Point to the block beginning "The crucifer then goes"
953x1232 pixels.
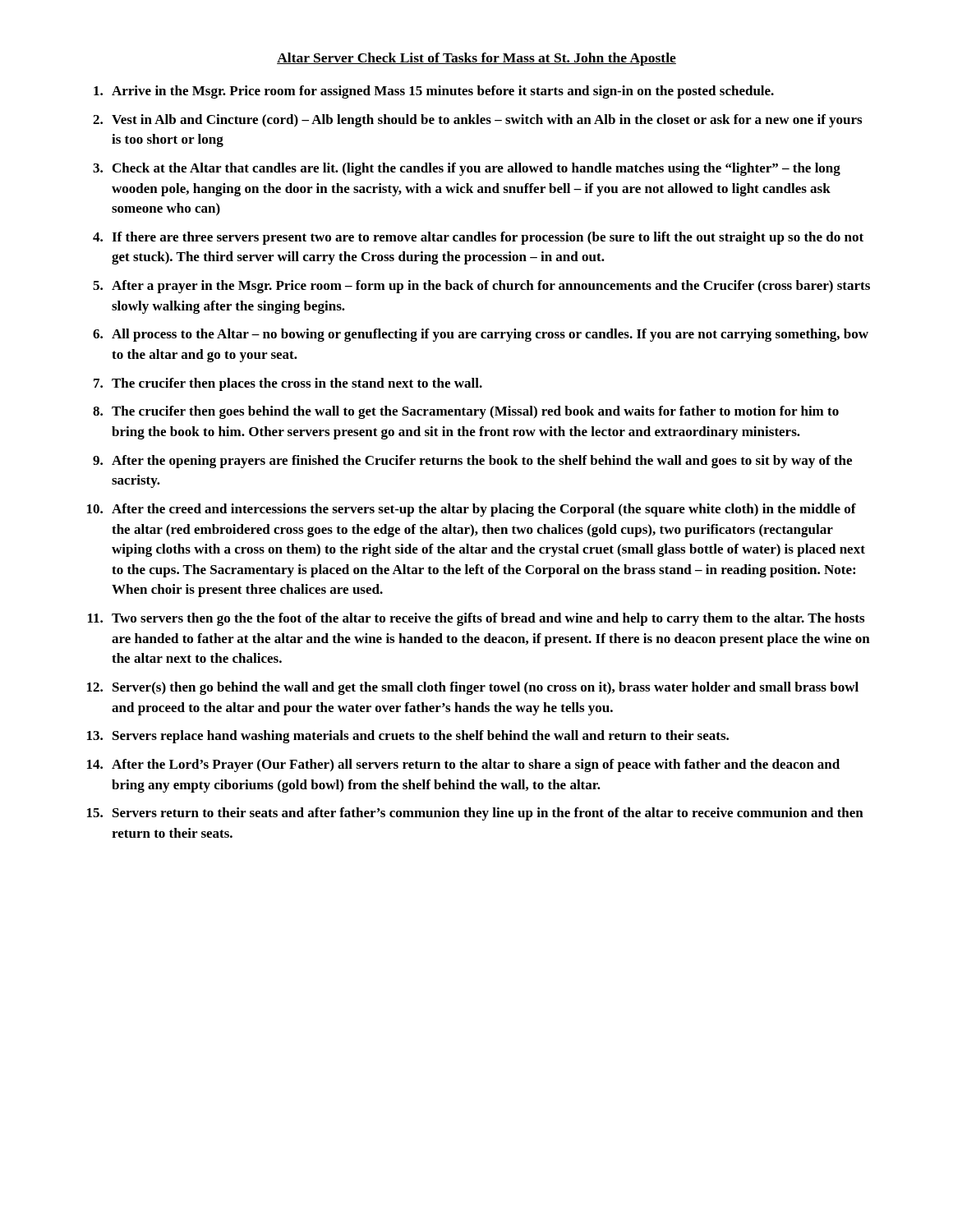tap(475, 421)
